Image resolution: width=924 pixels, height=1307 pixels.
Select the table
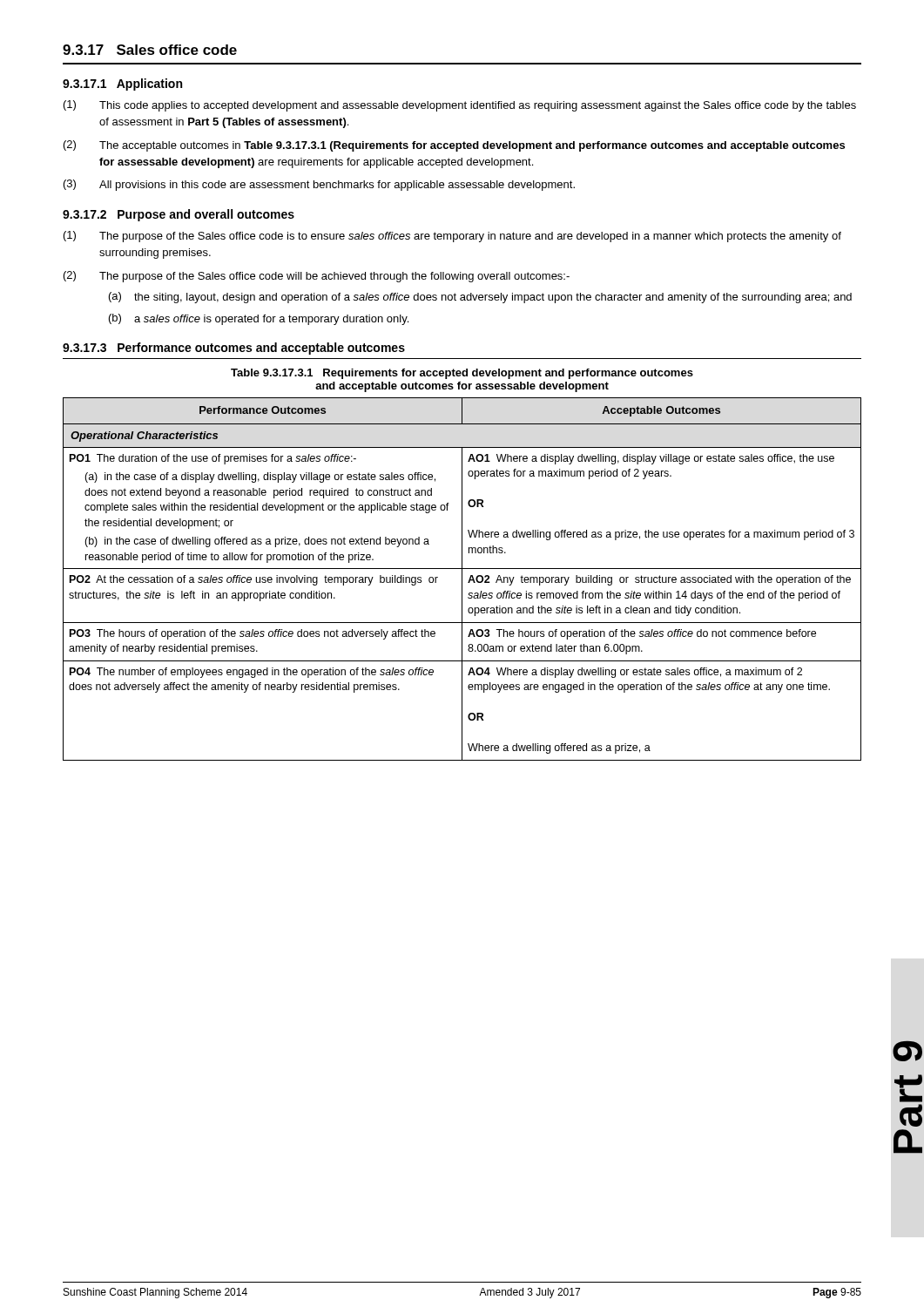point(462,579)
